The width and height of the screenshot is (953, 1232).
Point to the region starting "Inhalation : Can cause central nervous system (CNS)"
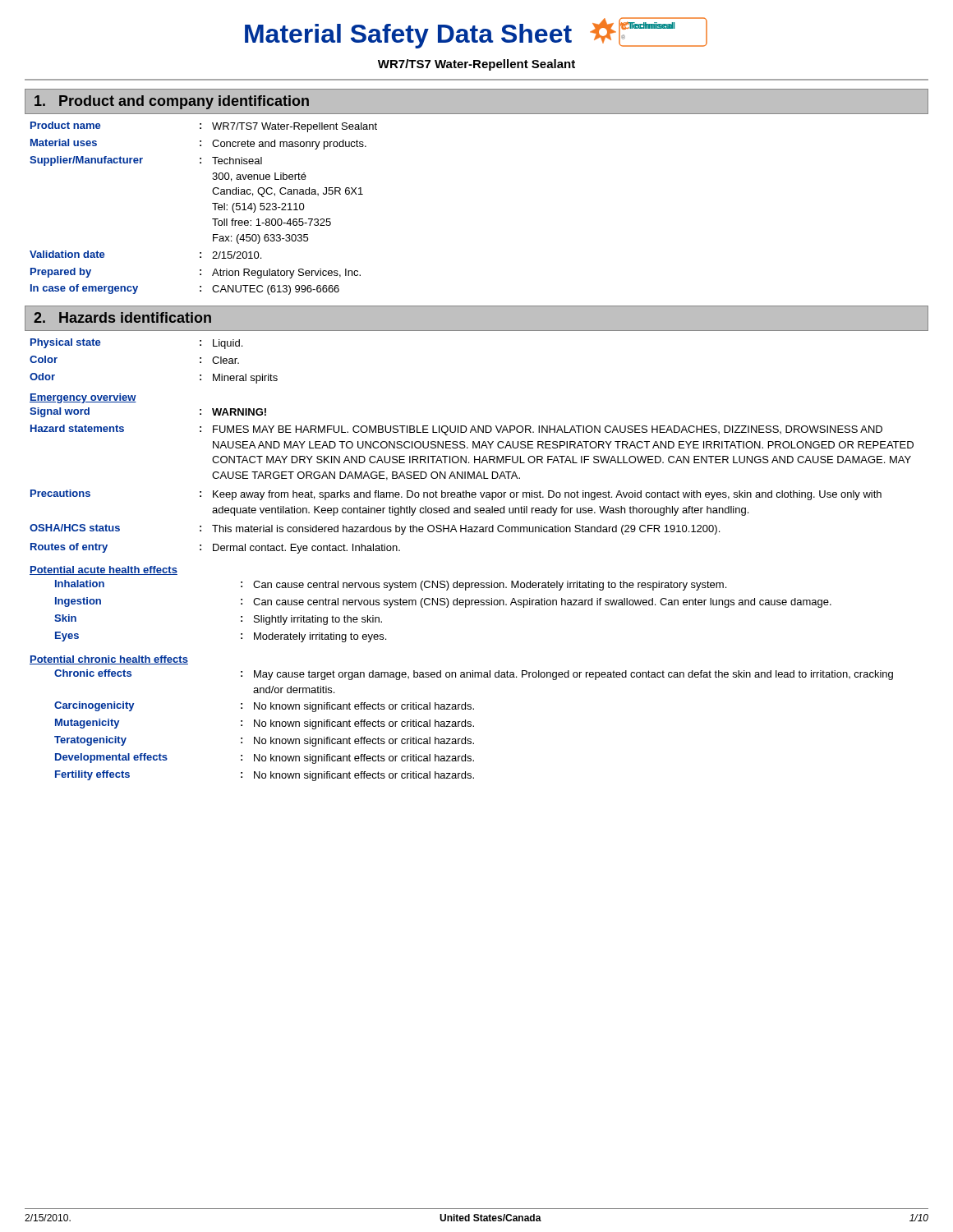(x=476, y=585)
